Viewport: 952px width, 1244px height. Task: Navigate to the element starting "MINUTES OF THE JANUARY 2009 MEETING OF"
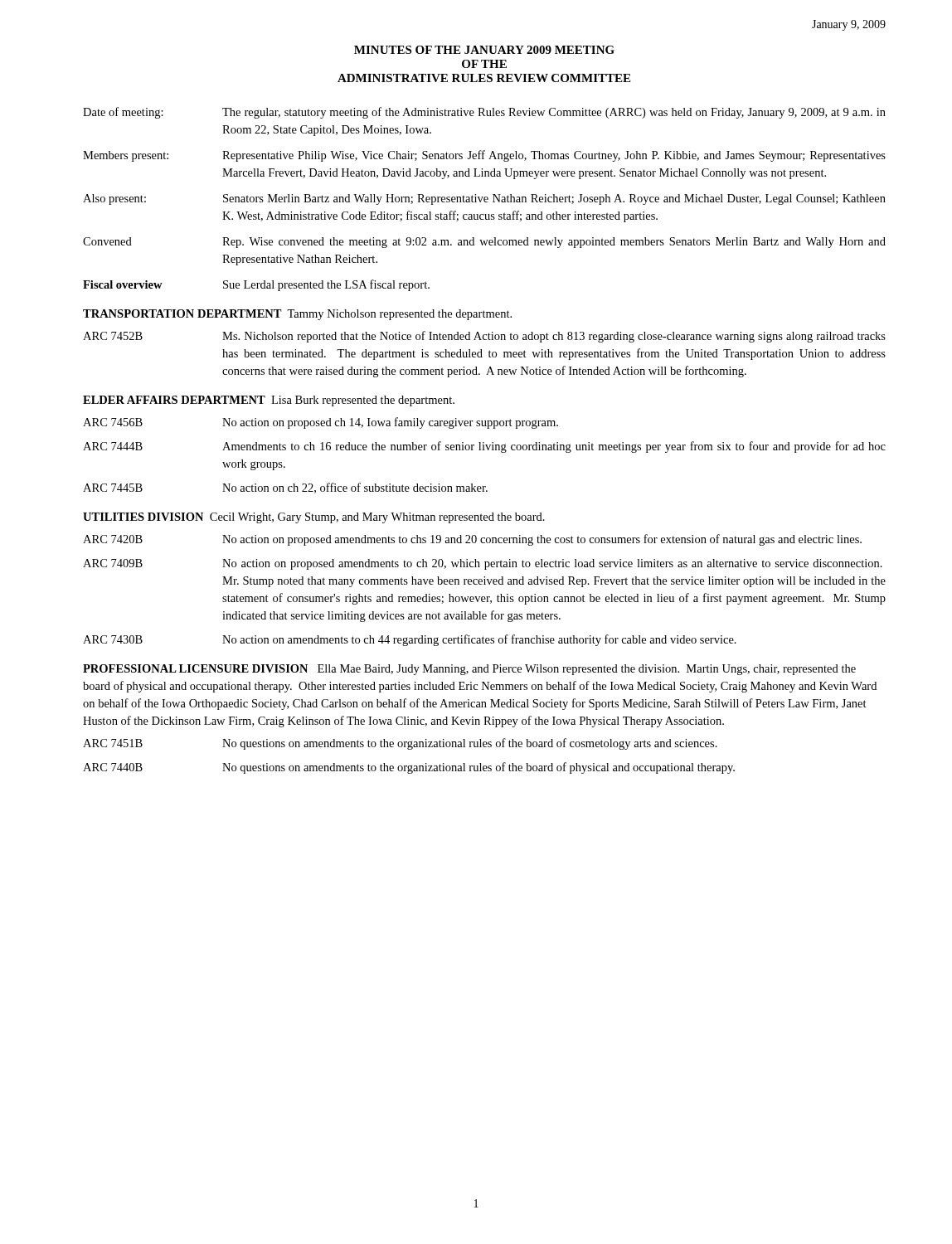[x=484, y=64]
